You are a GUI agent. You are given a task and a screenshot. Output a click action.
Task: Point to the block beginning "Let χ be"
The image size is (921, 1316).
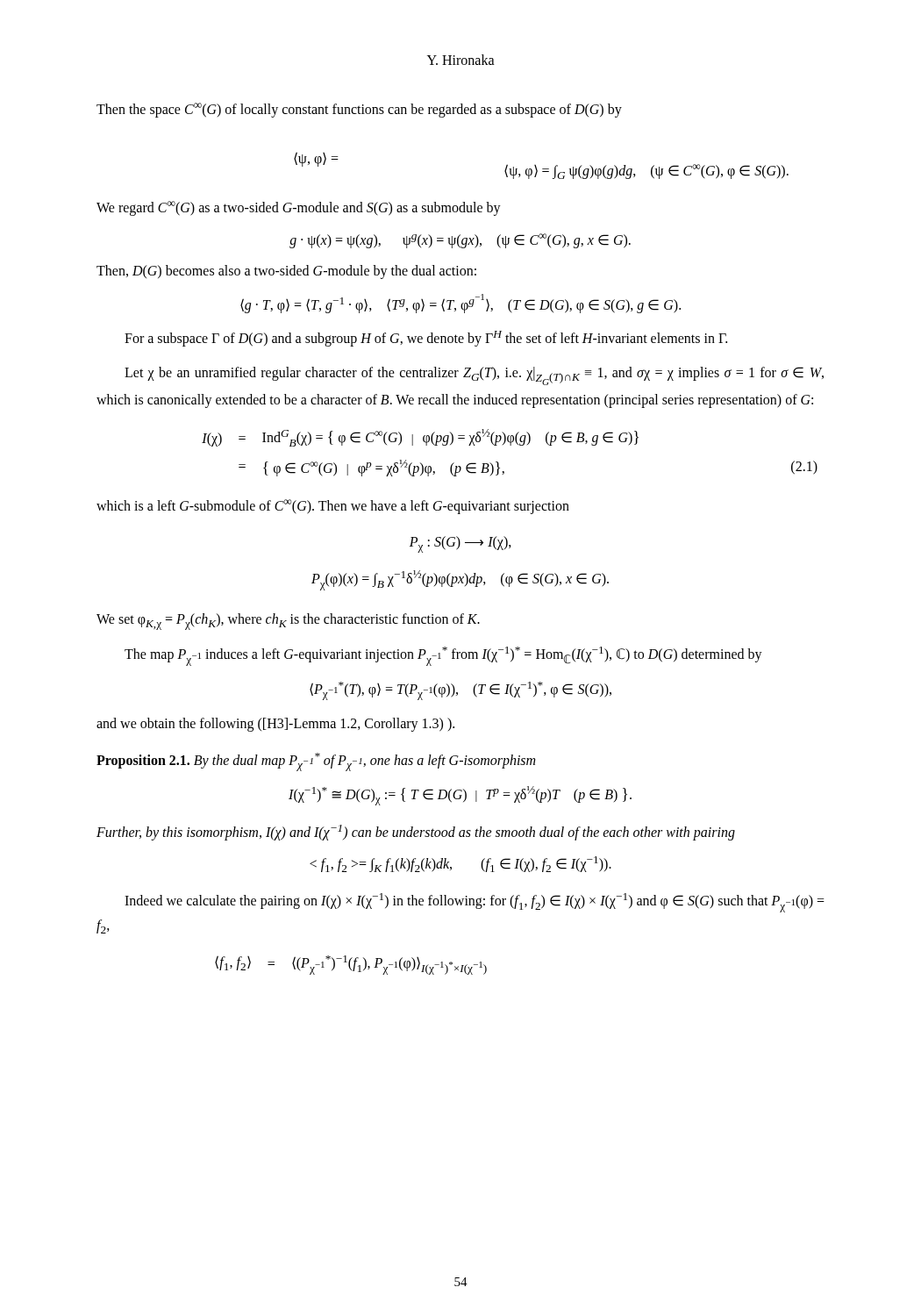(x=460, y=386)
